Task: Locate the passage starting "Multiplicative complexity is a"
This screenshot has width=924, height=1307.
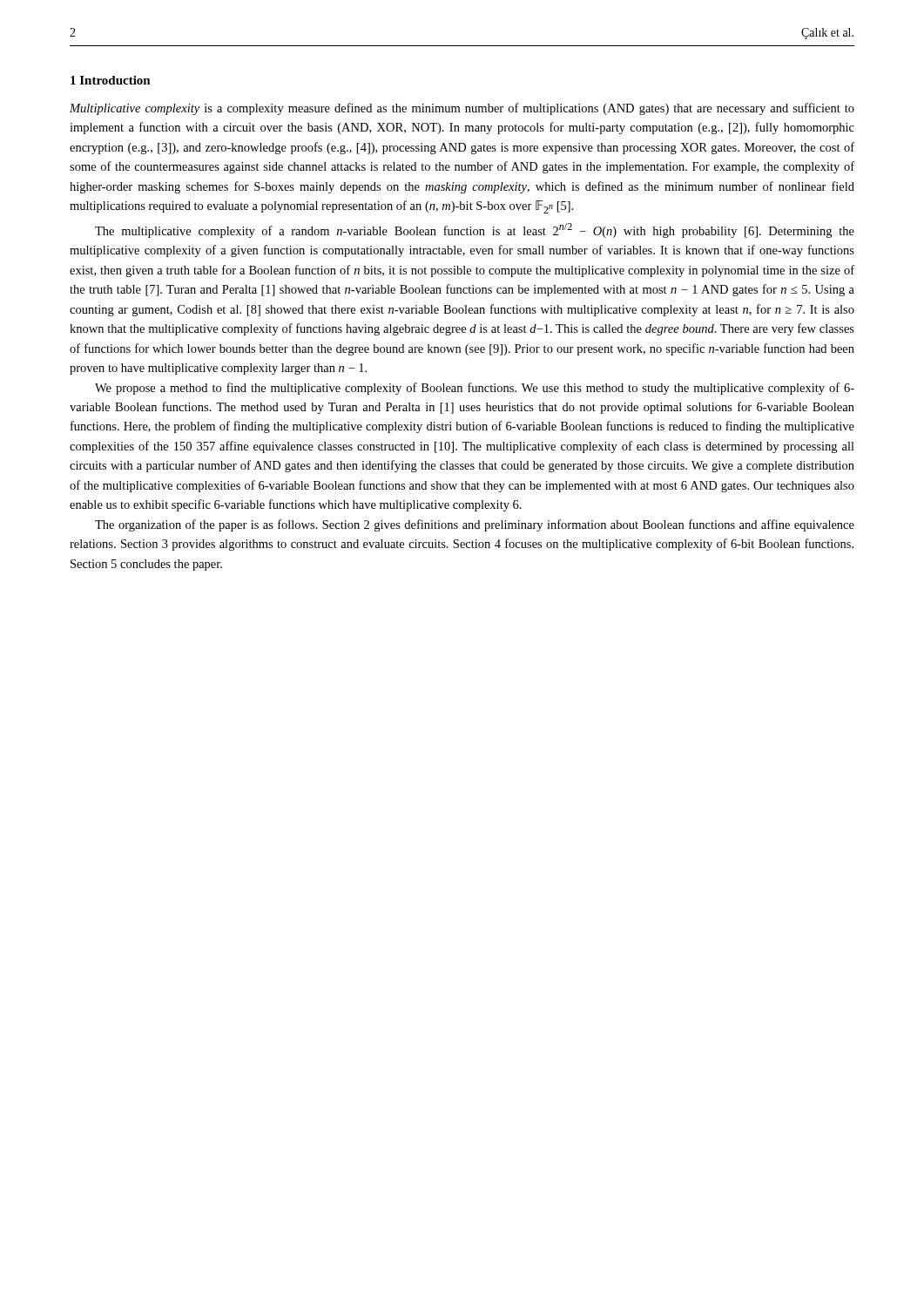Action: (x=462, y=336)
